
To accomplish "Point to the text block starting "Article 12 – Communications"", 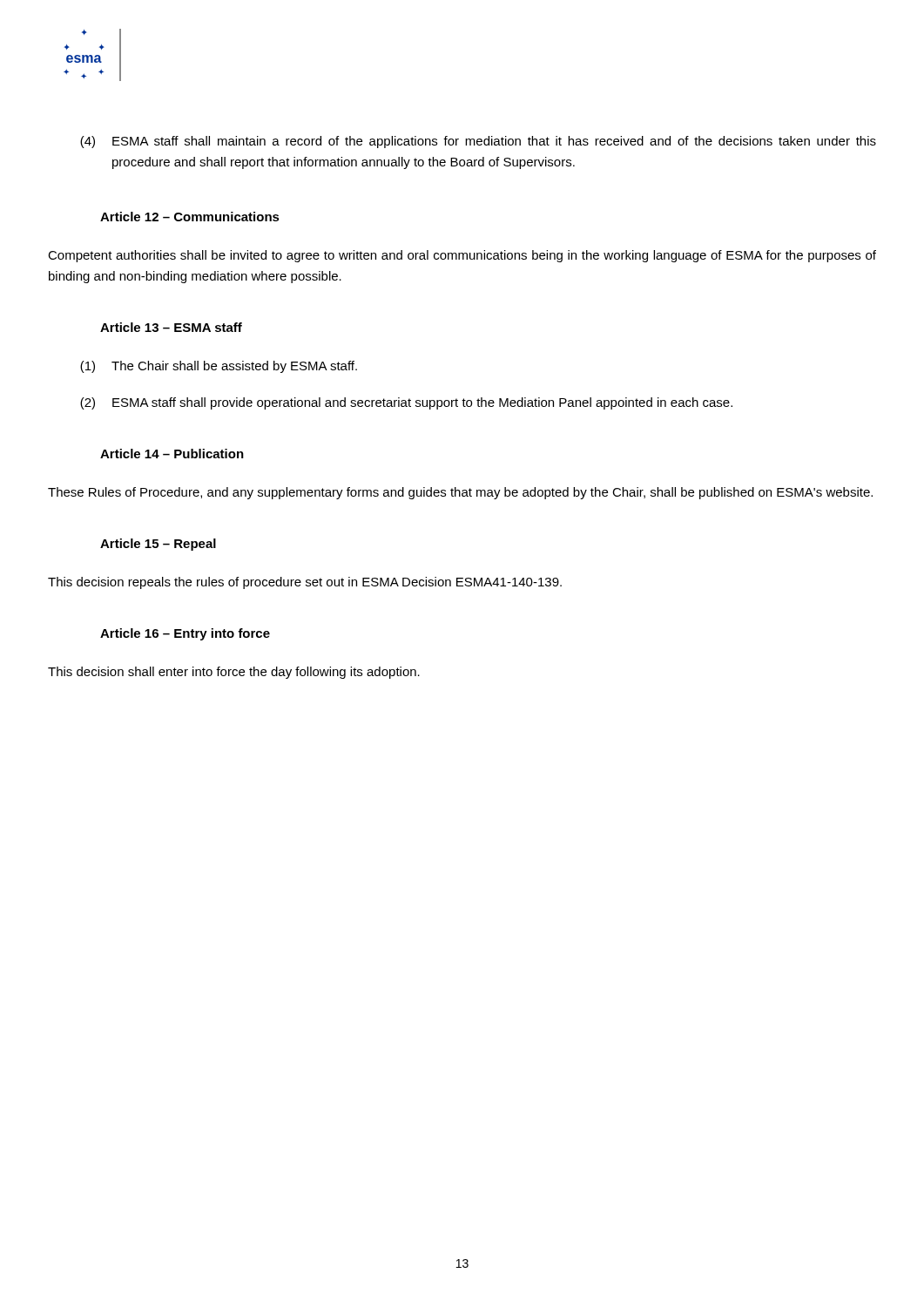I will [190, 217].
